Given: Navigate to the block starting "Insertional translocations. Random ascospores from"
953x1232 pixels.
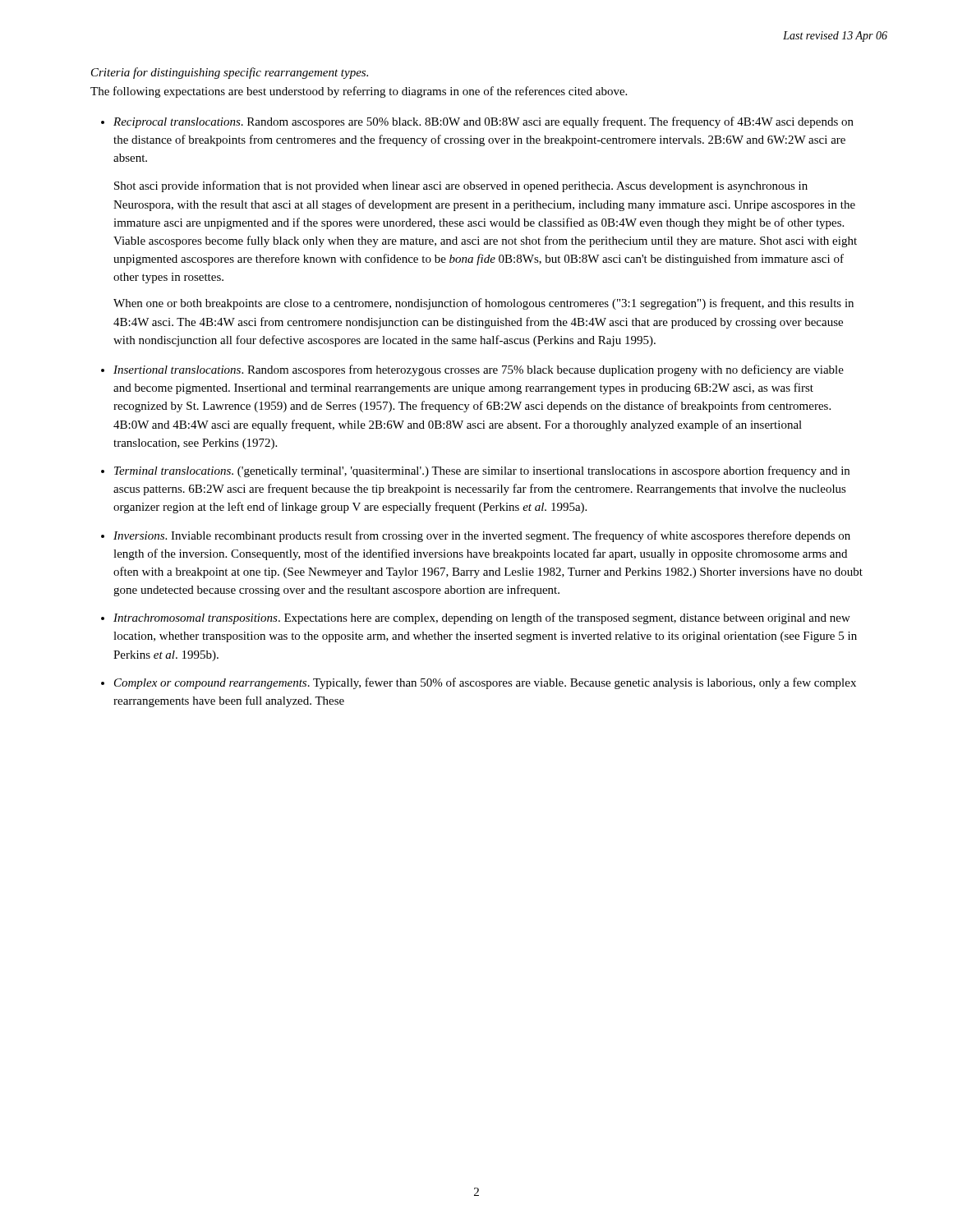Looking at the screenshot, I should click(488, 406).
